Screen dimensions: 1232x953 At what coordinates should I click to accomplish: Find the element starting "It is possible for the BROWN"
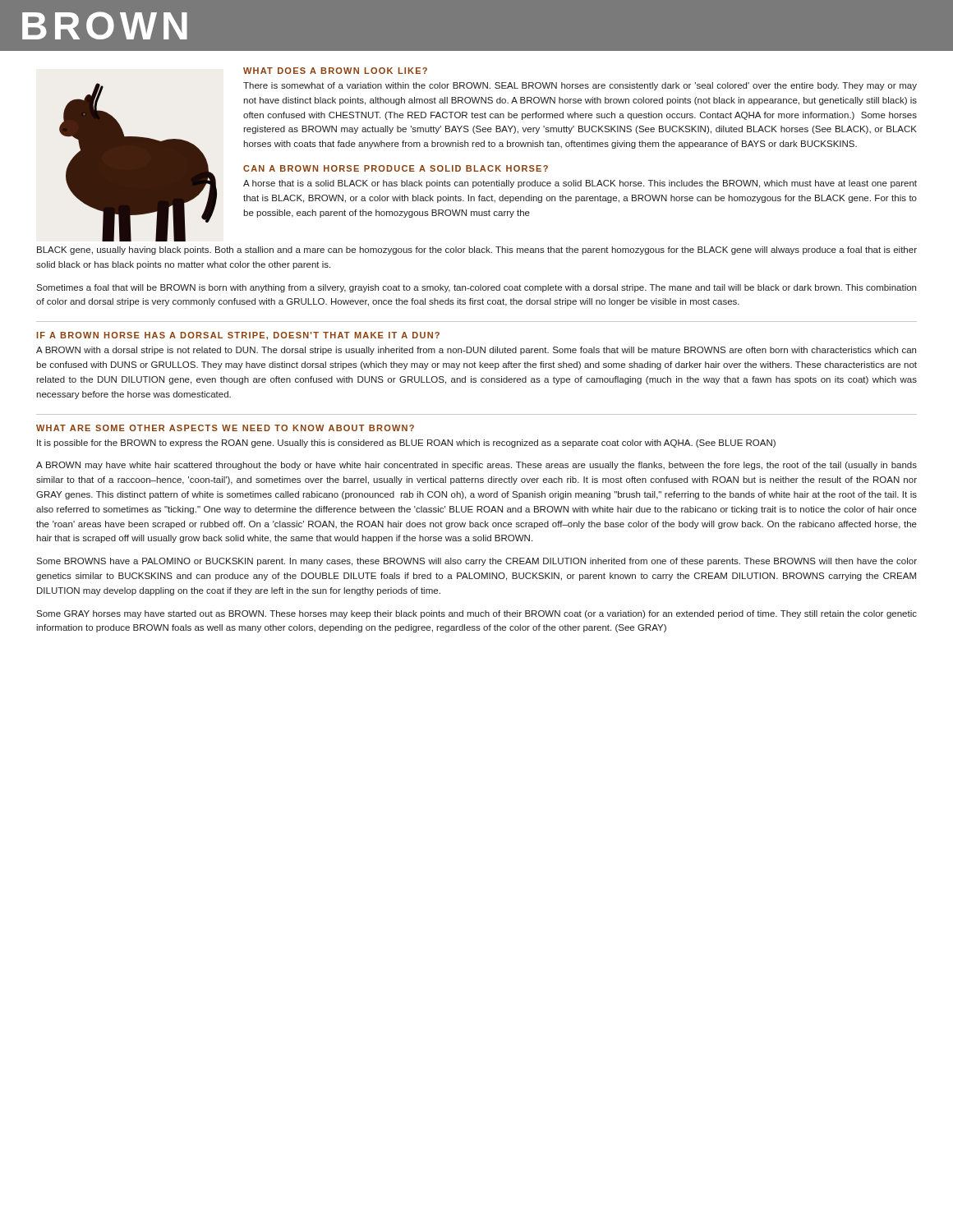pos(406,442)
